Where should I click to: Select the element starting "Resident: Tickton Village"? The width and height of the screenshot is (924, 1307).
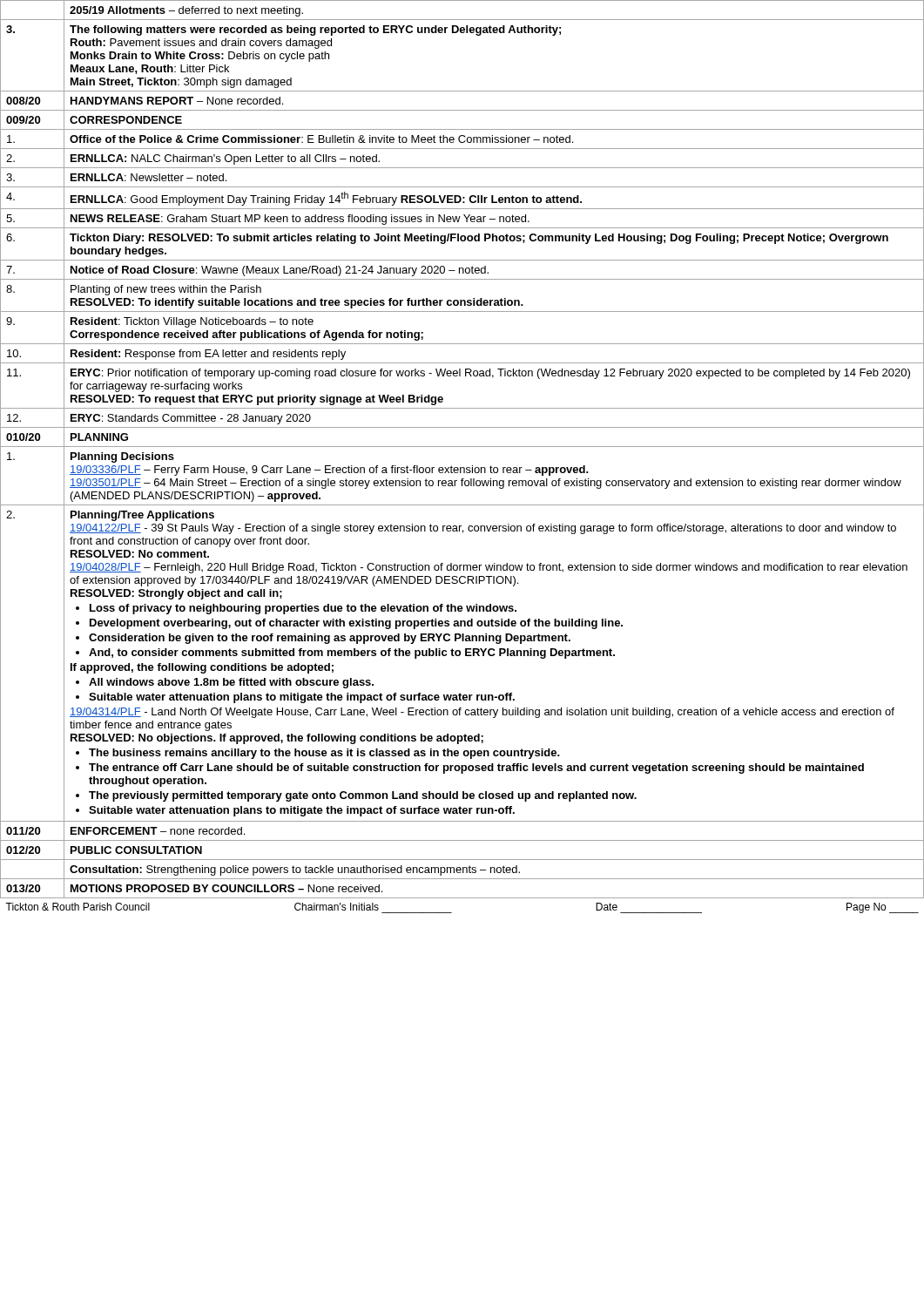tap(247, 328)
